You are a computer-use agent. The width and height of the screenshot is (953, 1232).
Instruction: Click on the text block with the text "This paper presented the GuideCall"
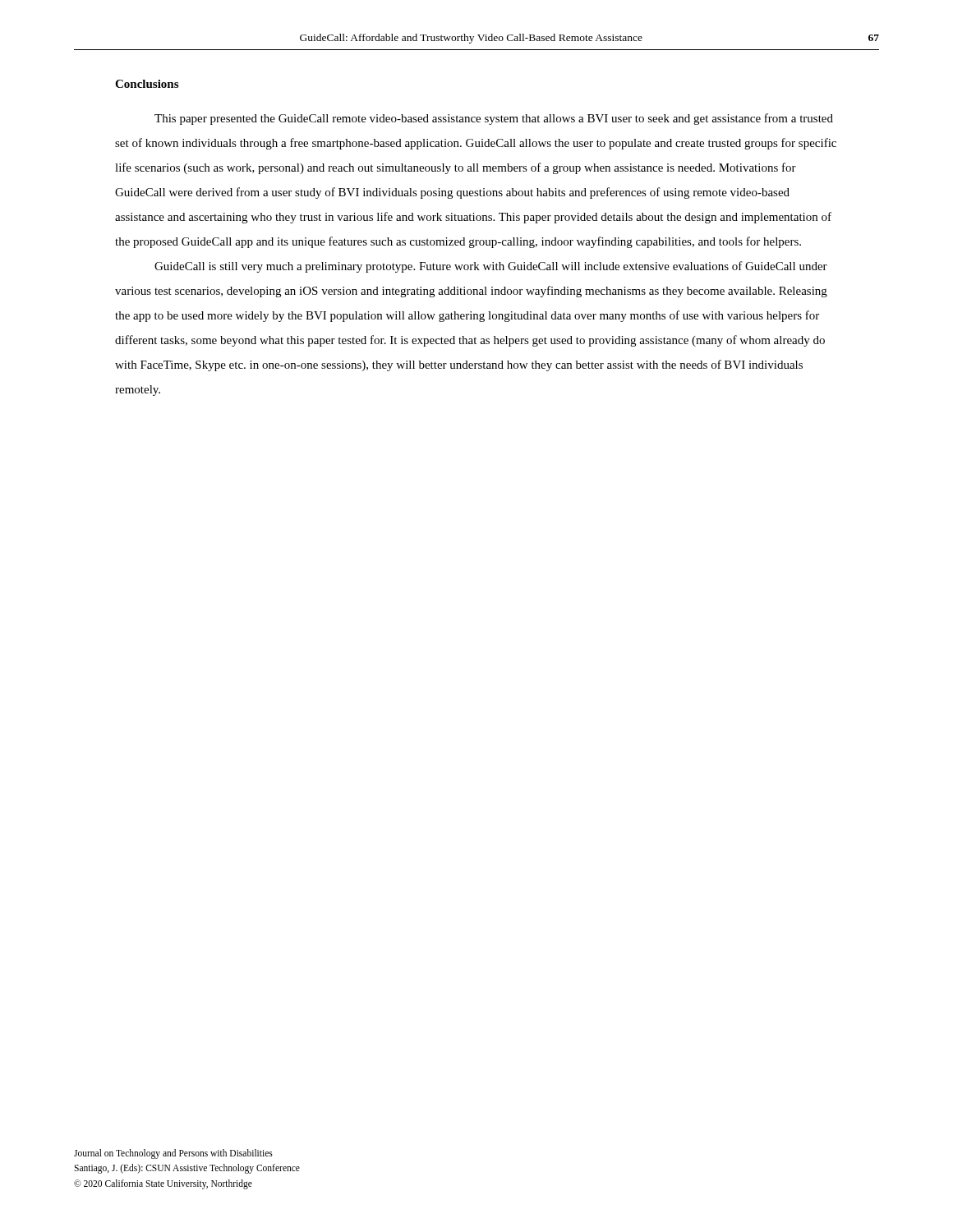pyautogui.click(x=476, y=180)
